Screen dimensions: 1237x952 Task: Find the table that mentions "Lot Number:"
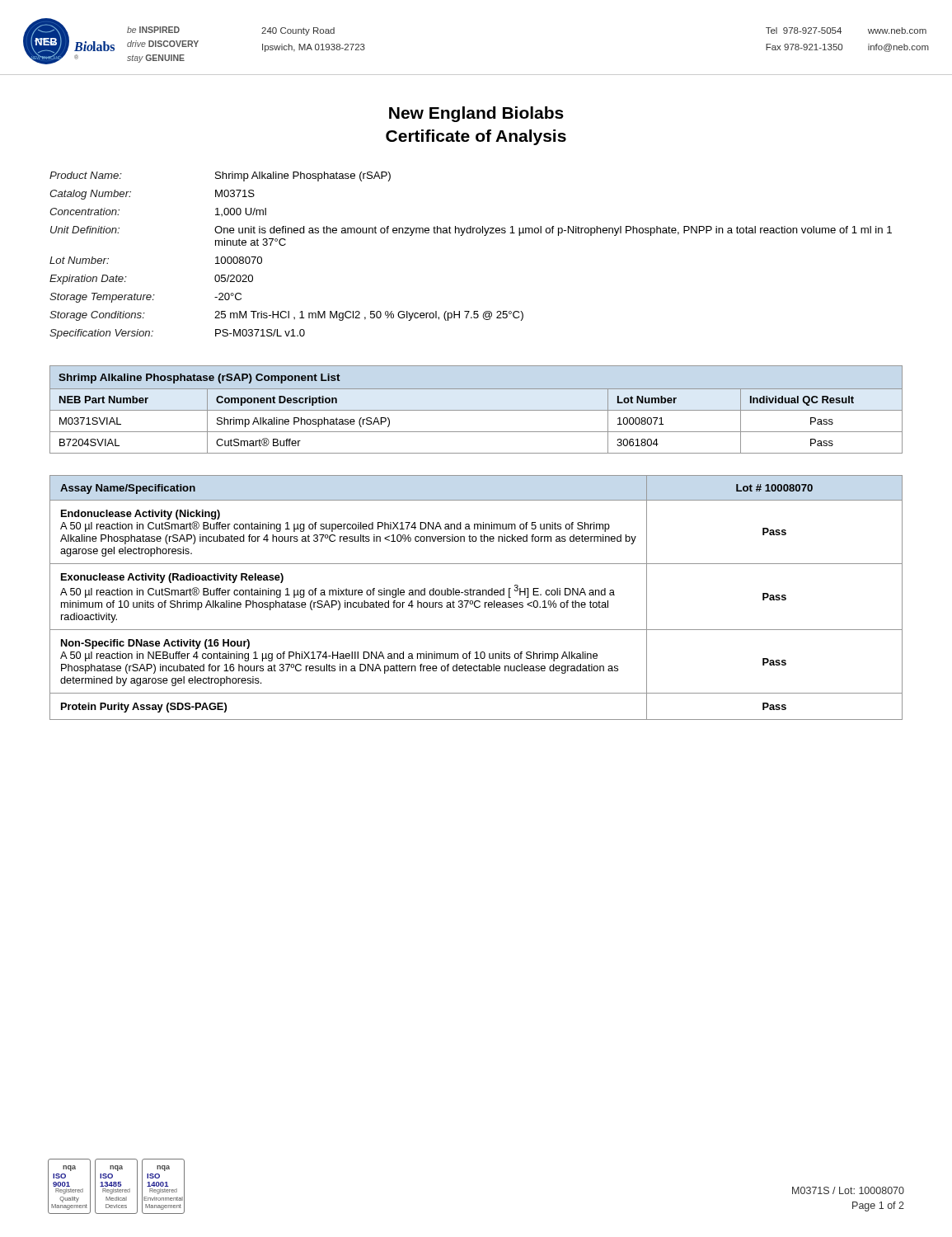click(x=476, y=254)
